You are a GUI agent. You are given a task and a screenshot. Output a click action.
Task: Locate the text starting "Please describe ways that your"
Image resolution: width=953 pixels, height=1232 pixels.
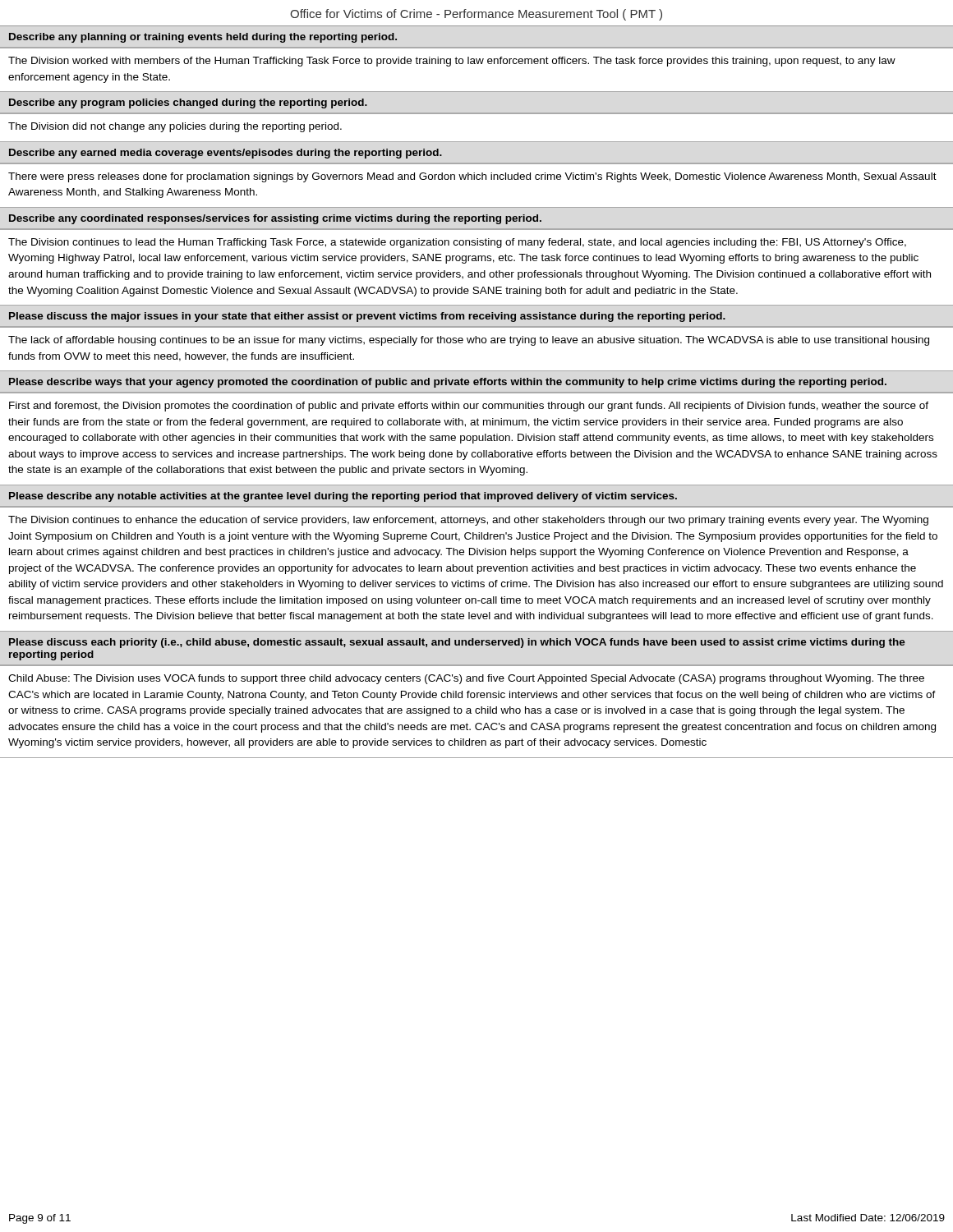tap(476, 382)
